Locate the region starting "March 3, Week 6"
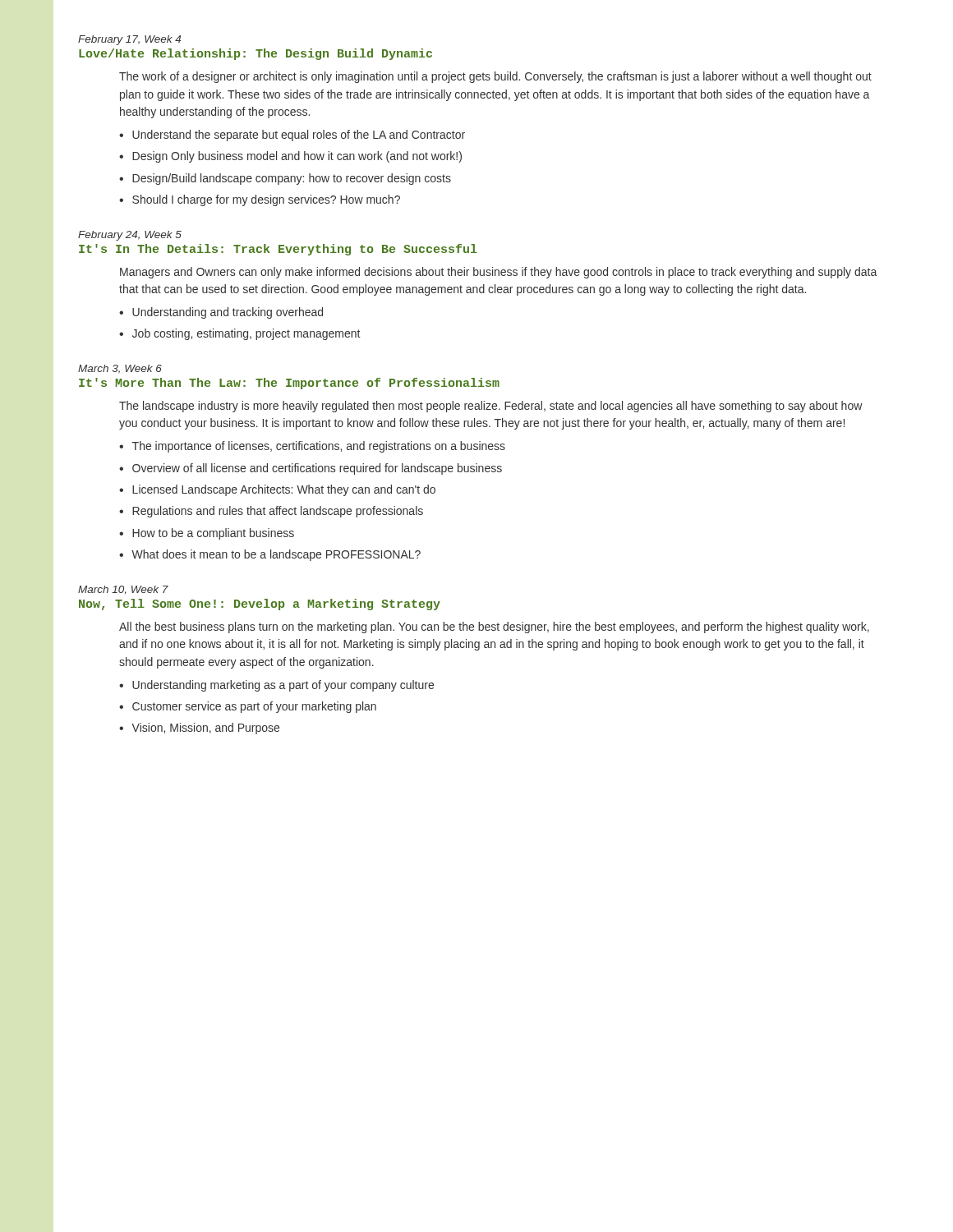Viewport: 953px width, 1232px height. coord(120,368)
